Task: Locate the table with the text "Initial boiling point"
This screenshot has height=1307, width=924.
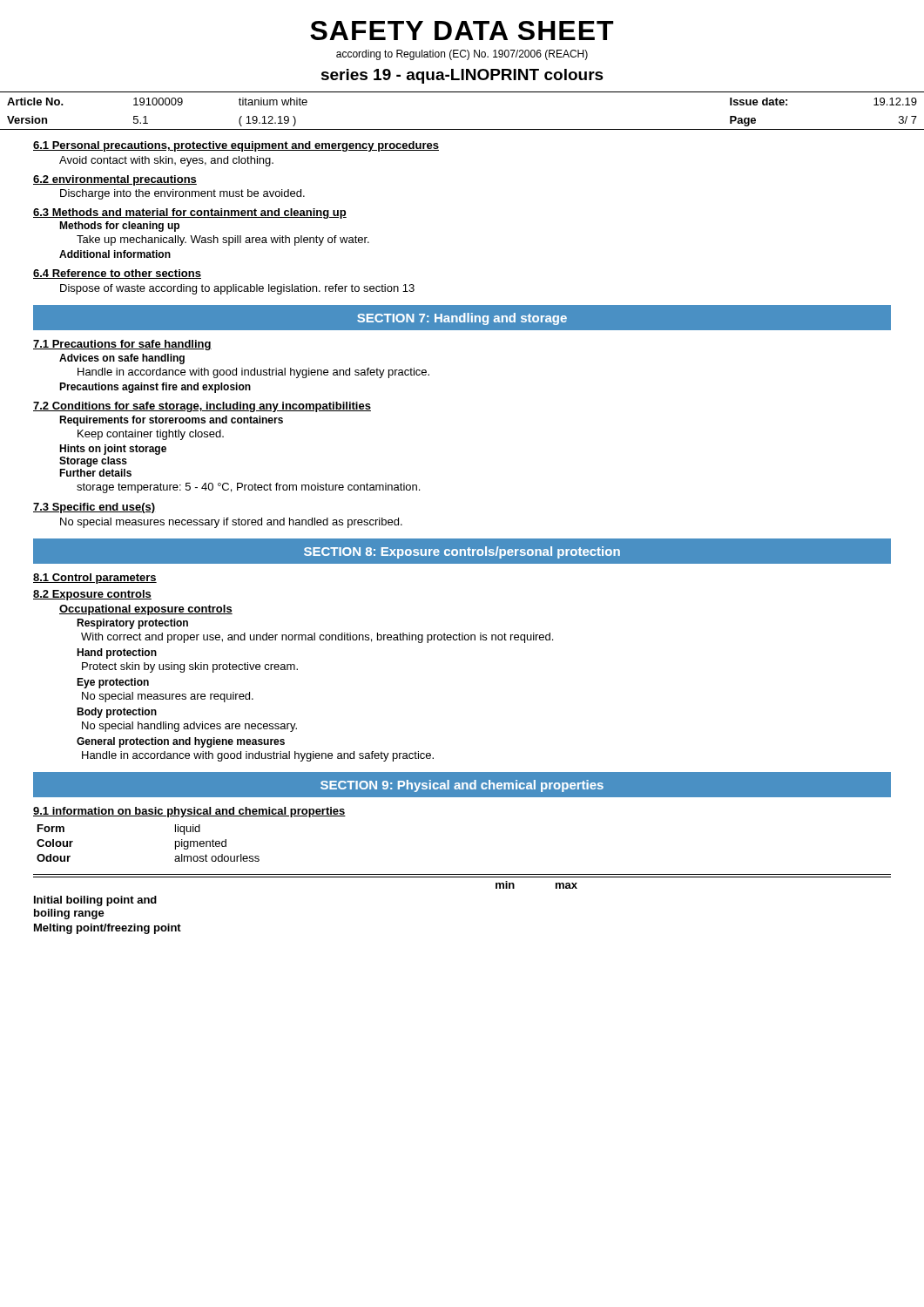Action: (462, 906)
